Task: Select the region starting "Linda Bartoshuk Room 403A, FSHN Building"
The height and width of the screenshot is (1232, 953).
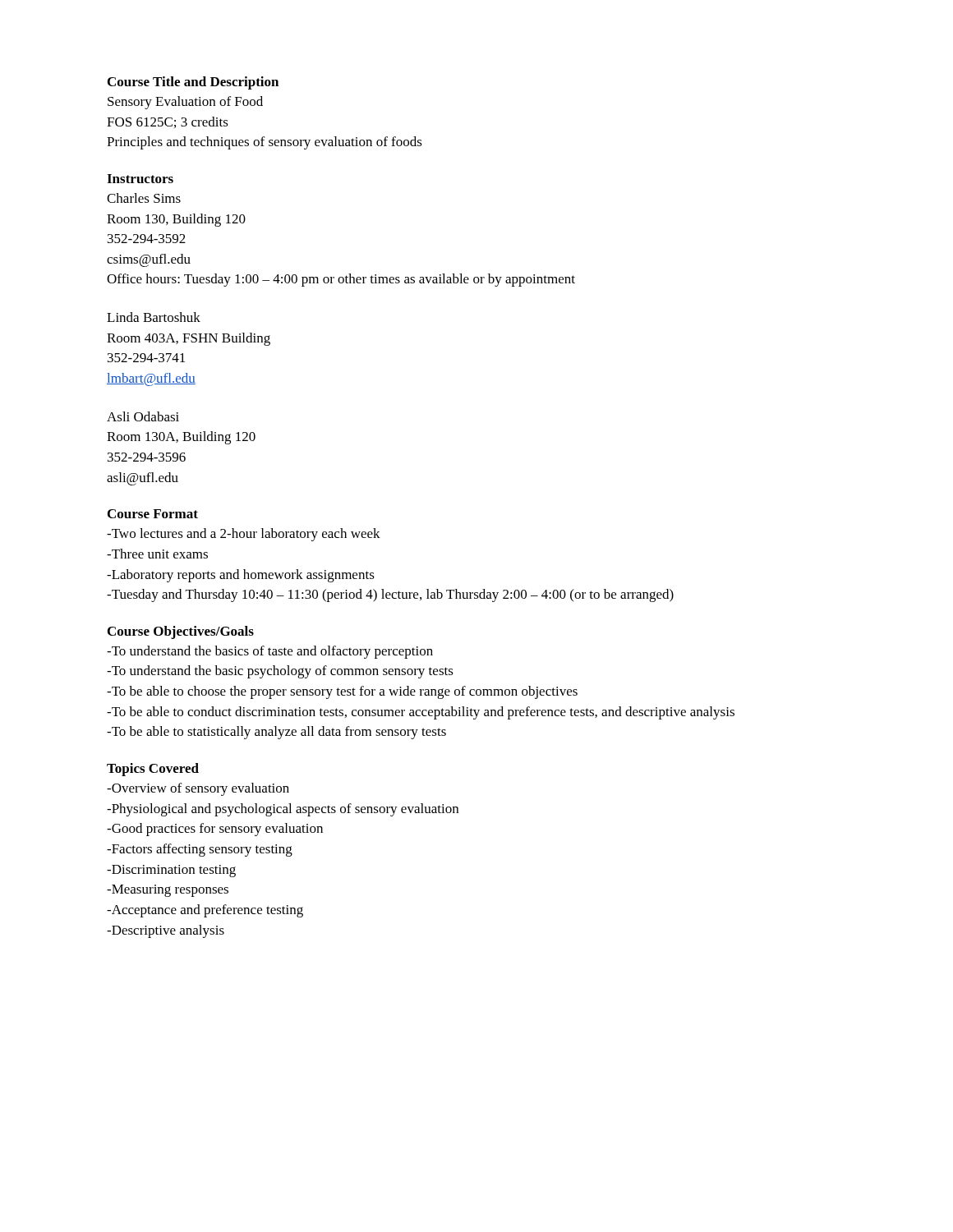Action: (x=189, y=348)
